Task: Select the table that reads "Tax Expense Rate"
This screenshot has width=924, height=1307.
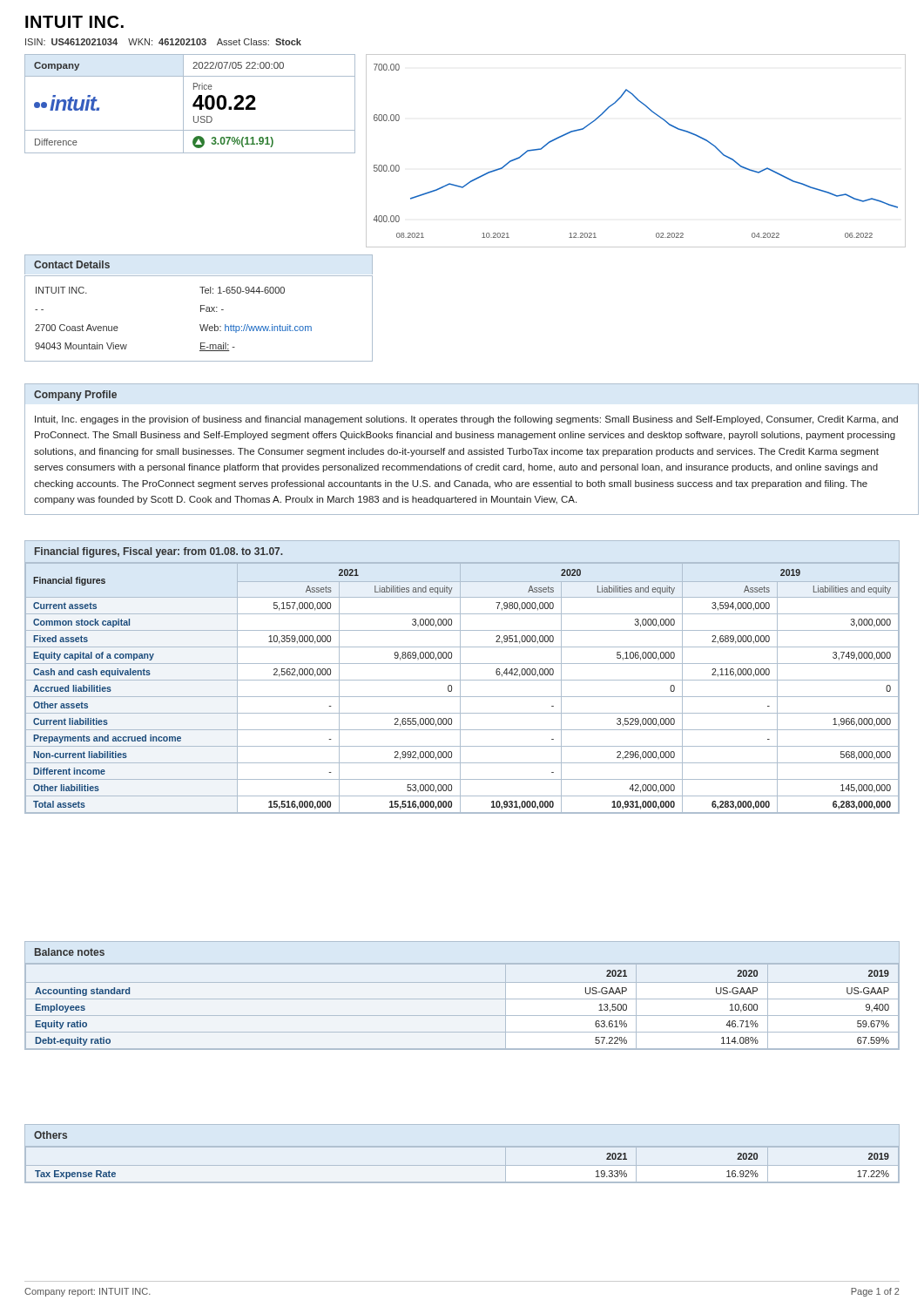Action: point(462,1165)
